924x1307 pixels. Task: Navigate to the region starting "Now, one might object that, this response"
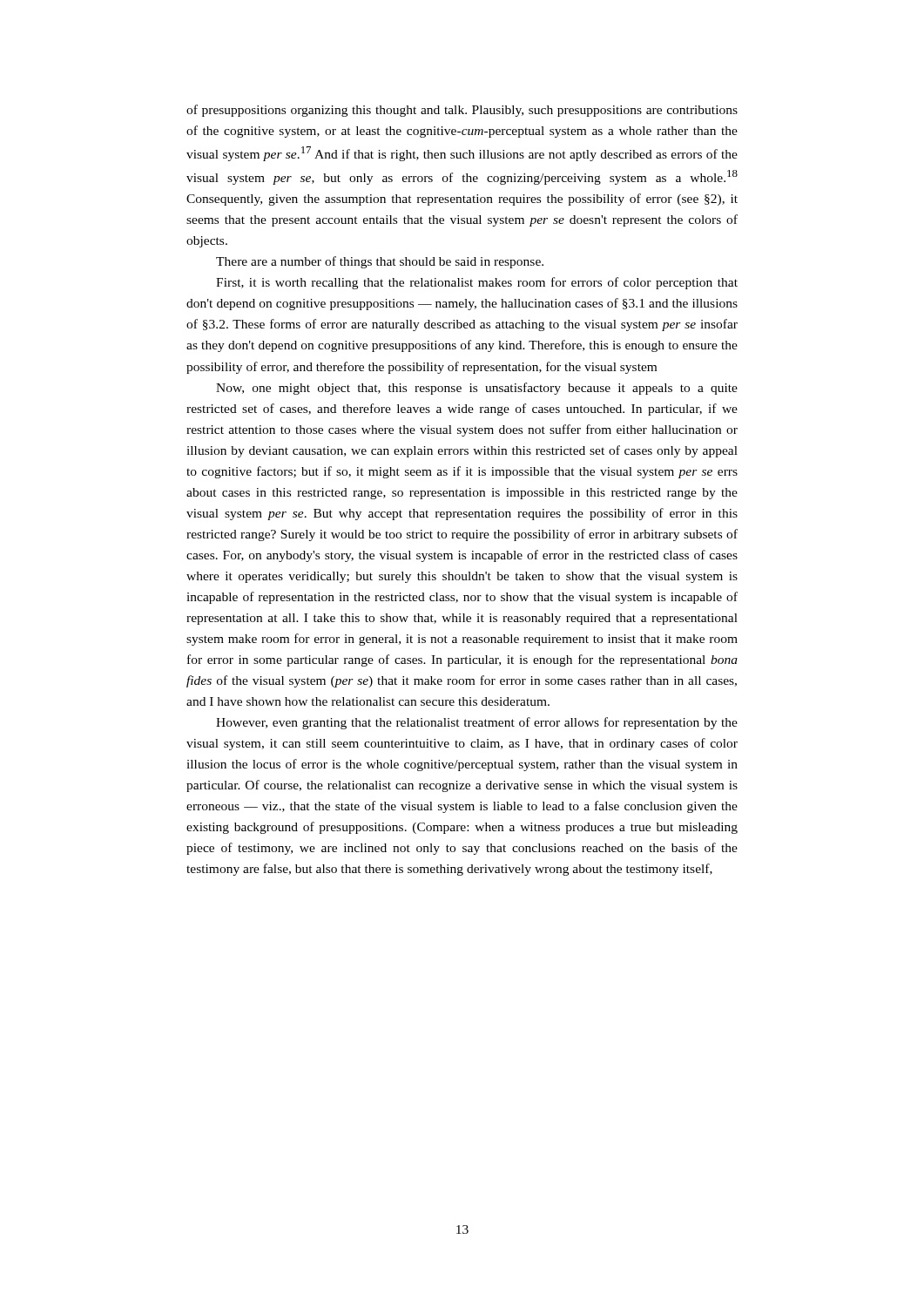462,544
